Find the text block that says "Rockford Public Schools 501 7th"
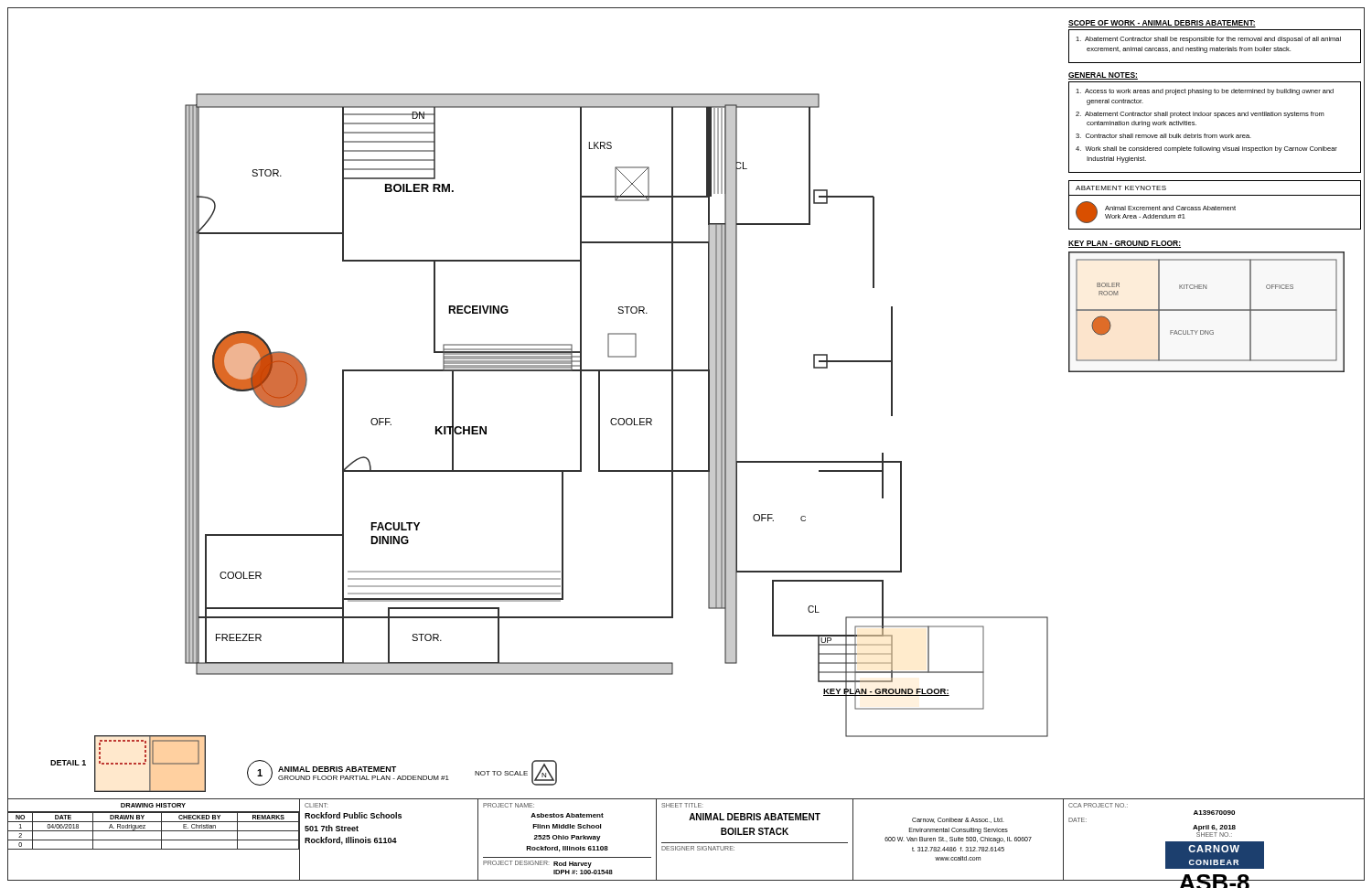Image resolution: width=1372 pixels, height=888 pixels. coord(353,828)
